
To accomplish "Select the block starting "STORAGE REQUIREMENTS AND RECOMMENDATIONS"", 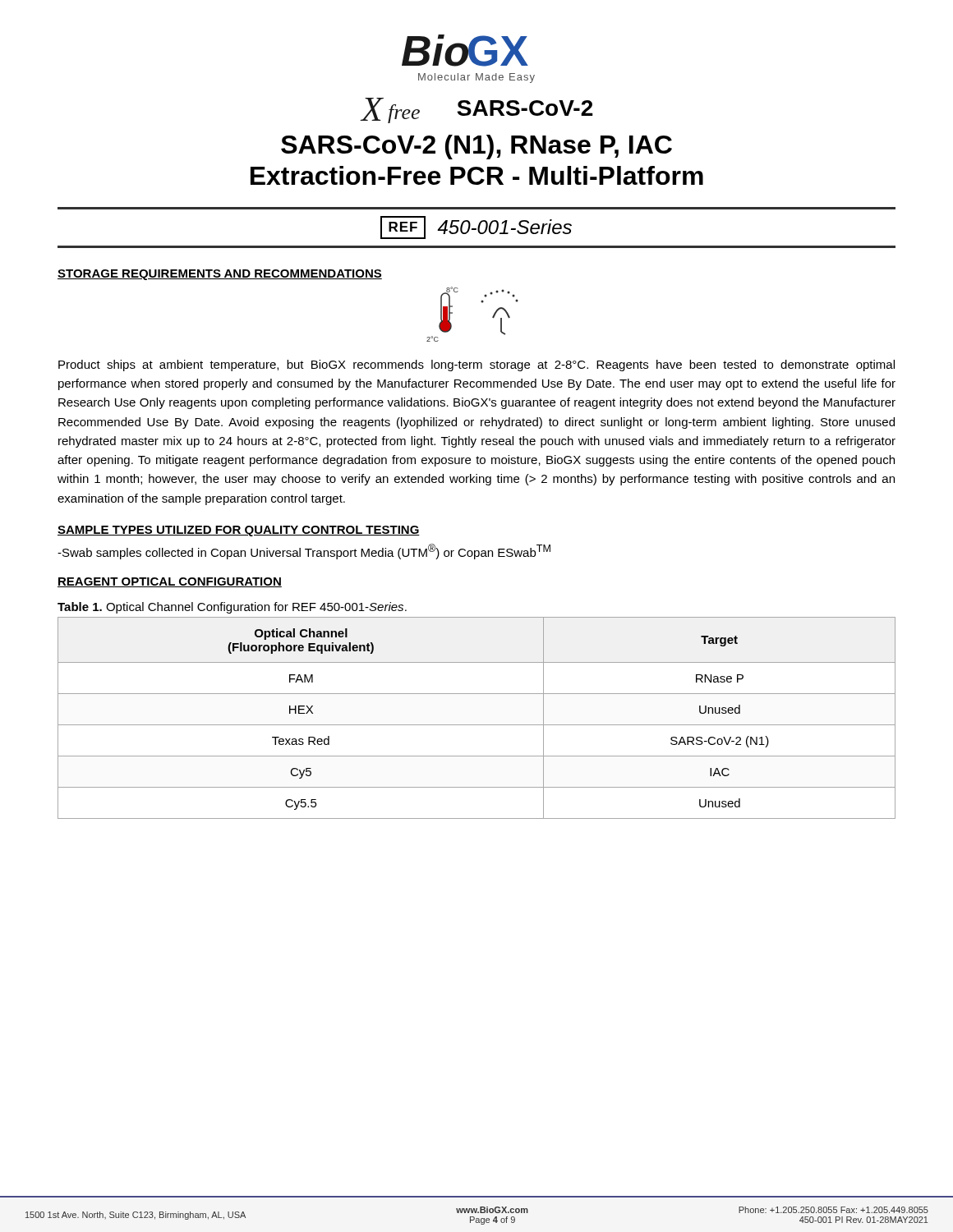I will pyautogui.click(x=220, y=273).
